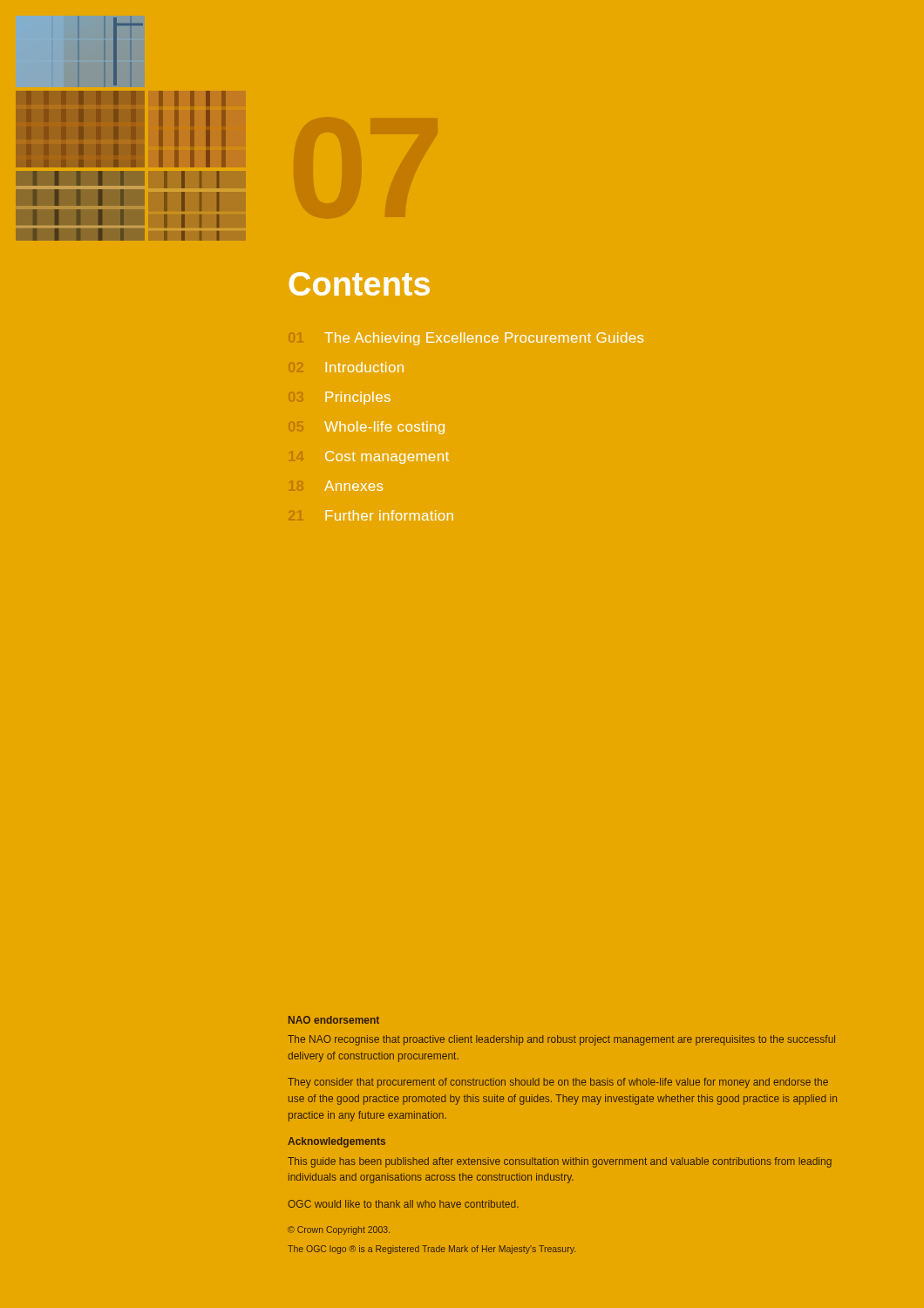Where is the passage that starts "OGC would like"?

coord(403,1204)
